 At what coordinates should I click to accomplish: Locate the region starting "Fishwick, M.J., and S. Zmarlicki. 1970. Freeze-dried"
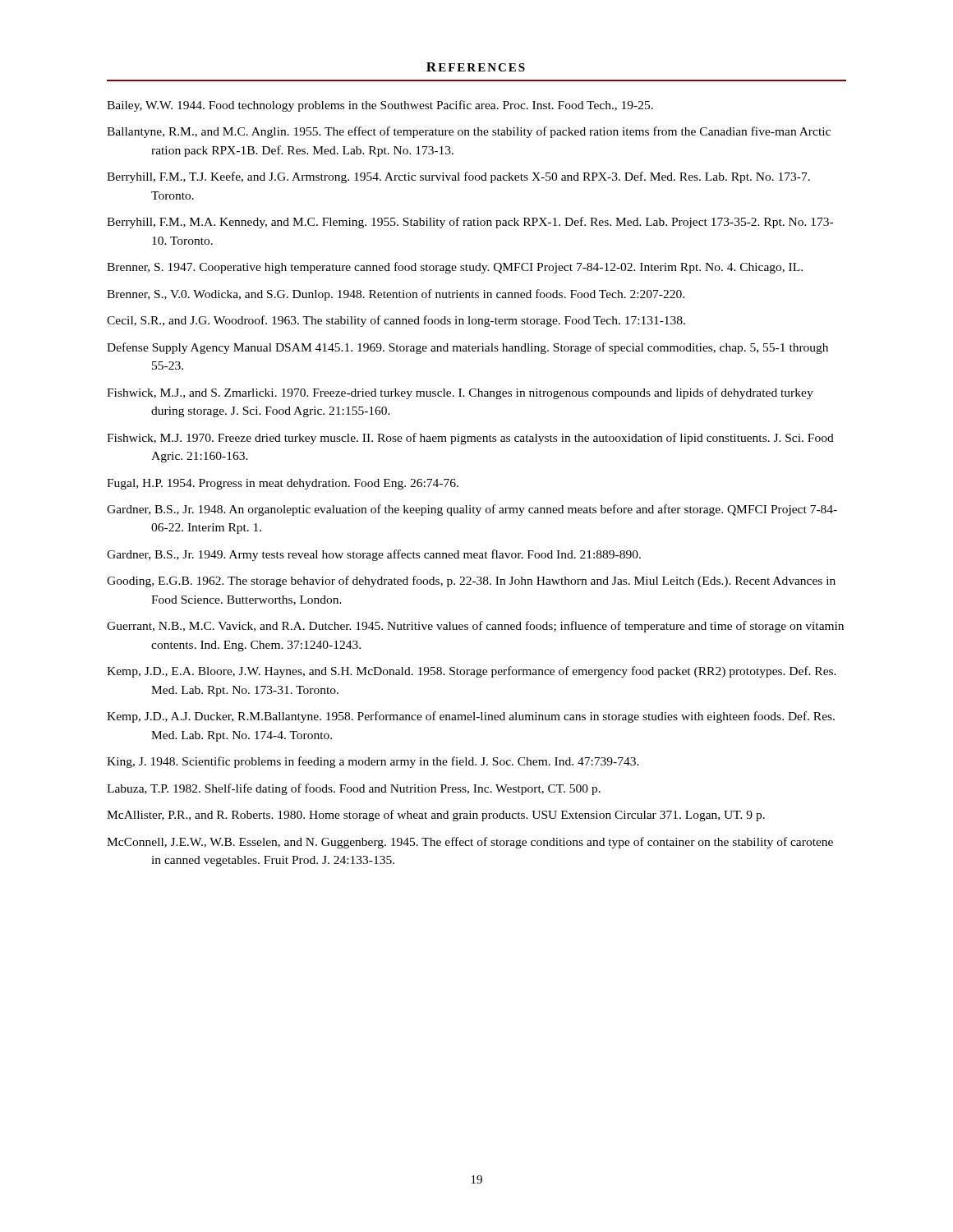click(460, 401)
